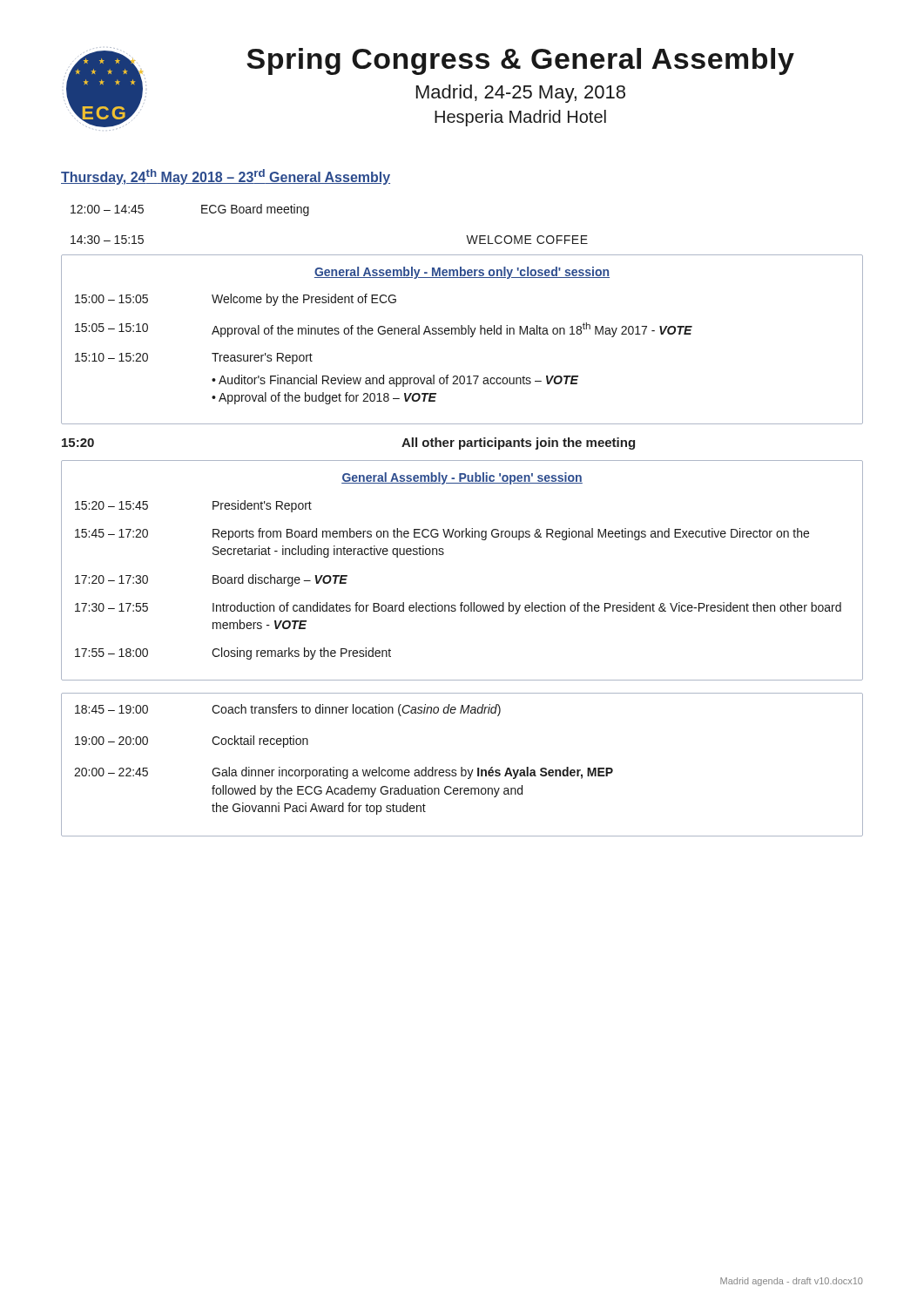Where is the passage that starts "15:20 All other participants join"?
Screen dimensions: 1307x924
pos(462,442)
